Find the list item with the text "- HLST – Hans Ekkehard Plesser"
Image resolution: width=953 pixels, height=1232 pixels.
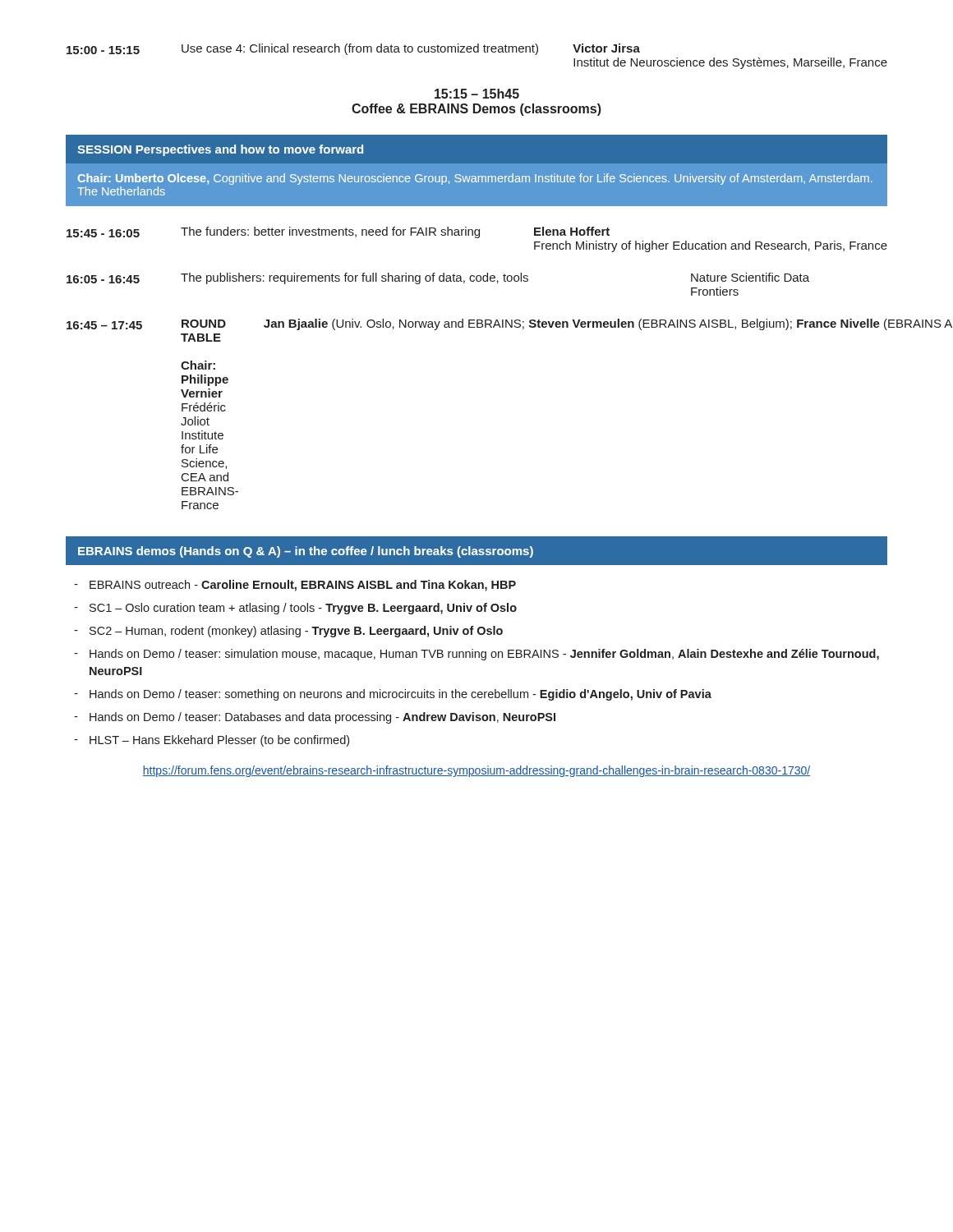tap(212, 741)
